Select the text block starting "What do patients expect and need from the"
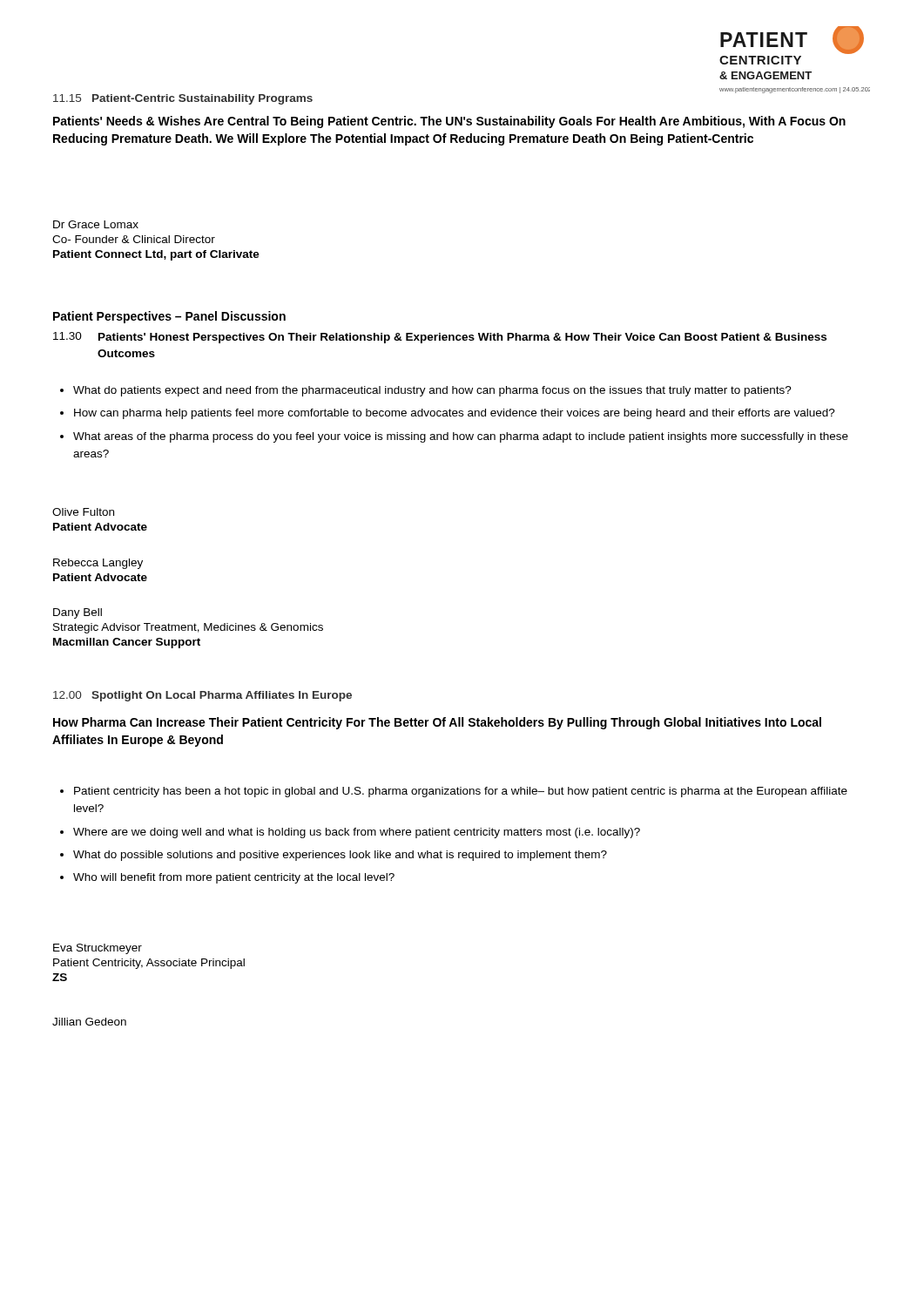Screen dimensions: 1307x924 point(432,390)
